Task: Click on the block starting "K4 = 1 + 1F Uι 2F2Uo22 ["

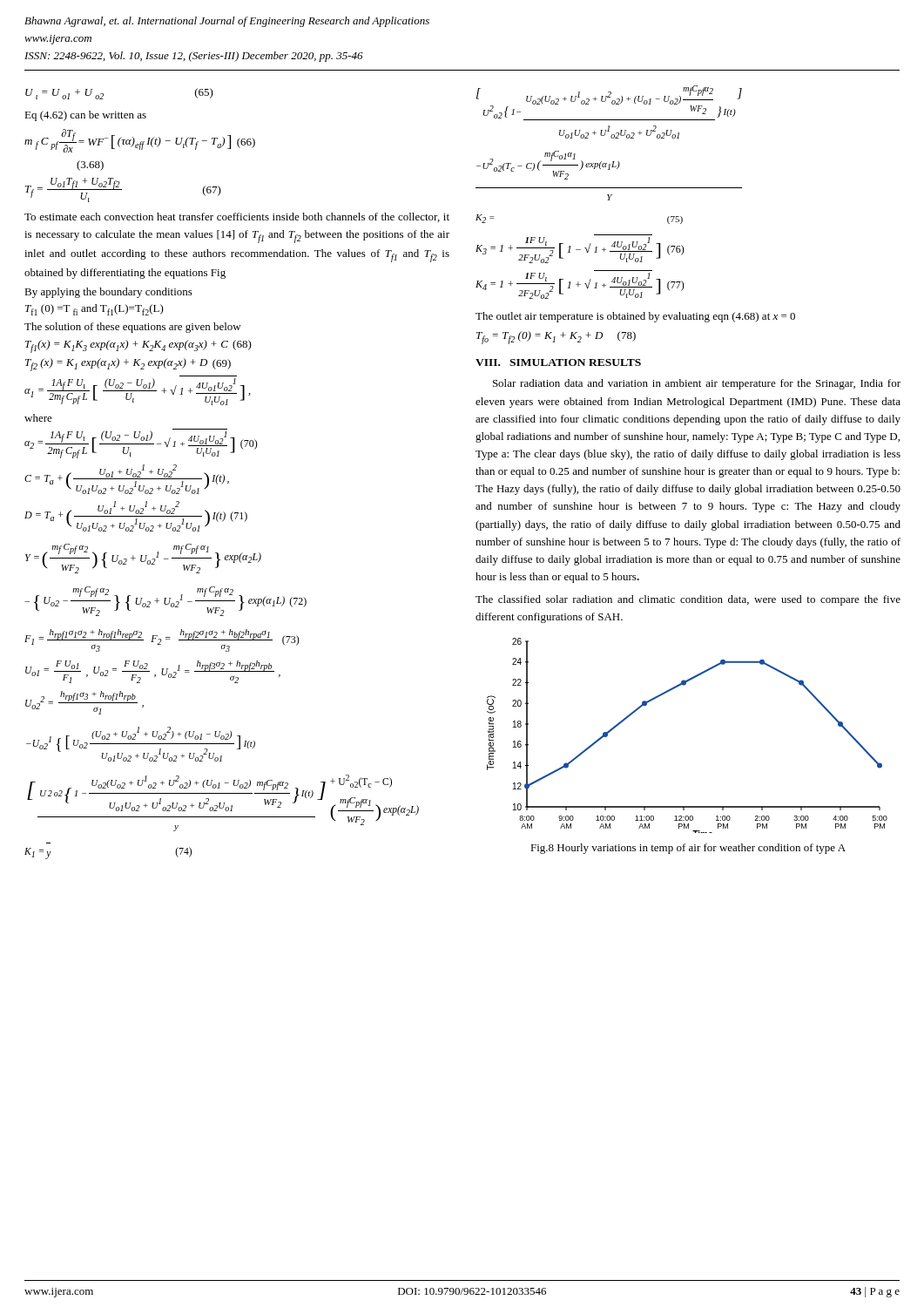Action: [x=580, y=285]
